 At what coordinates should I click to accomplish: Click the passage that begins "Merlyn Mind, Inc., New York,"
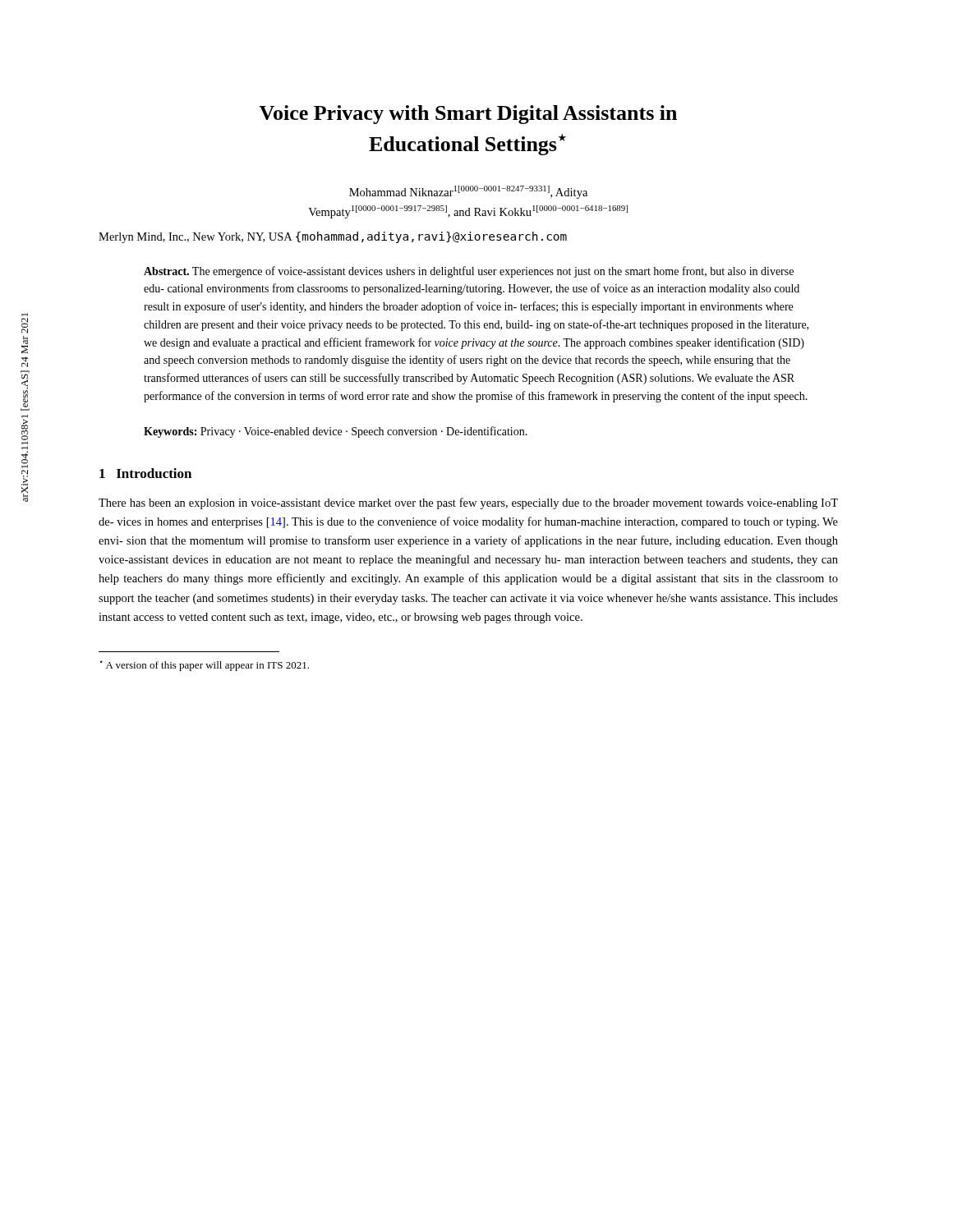pyautogui.click(x=333, y=237)
